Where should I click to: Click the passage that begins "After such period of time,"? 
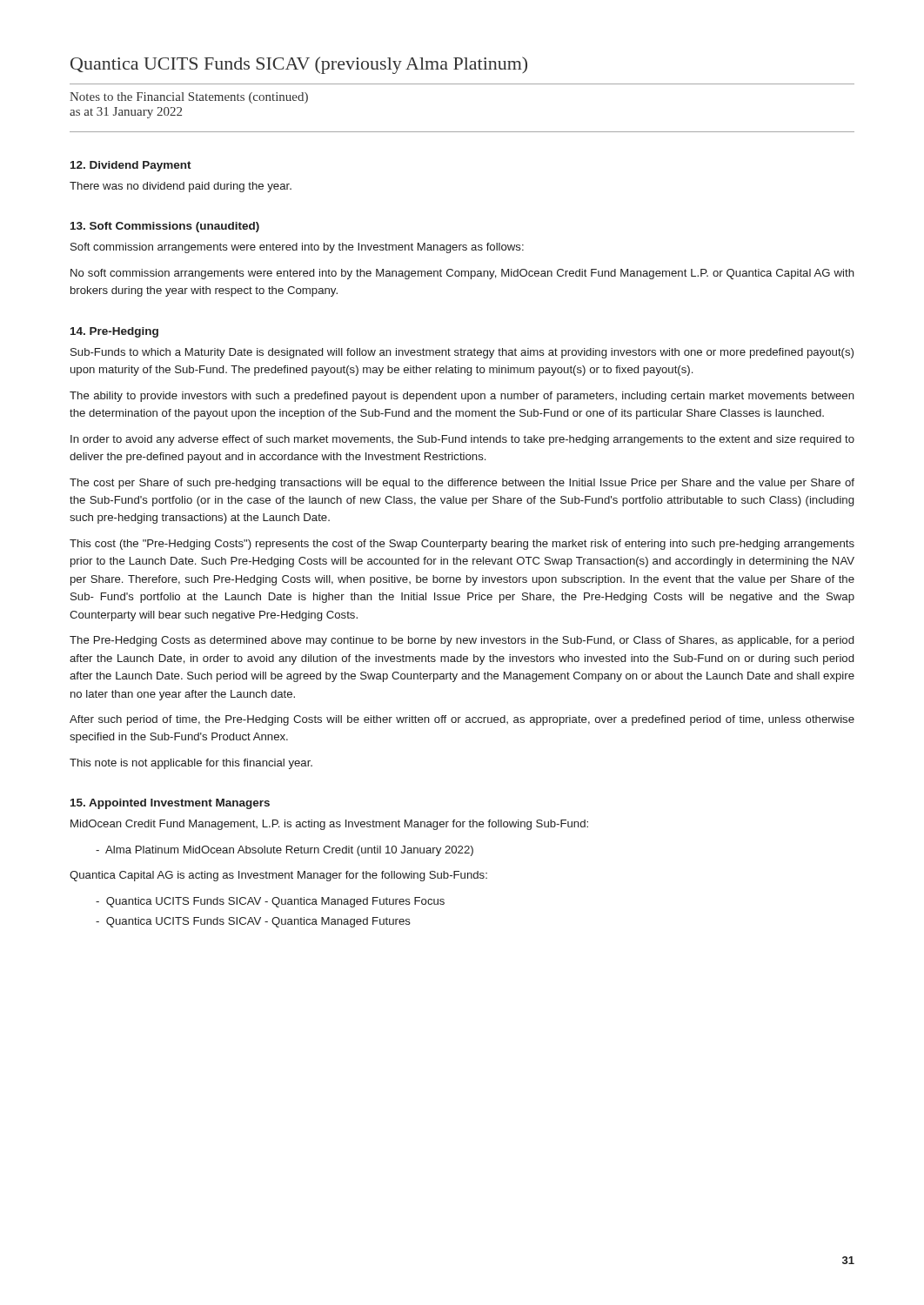(462, 728)
